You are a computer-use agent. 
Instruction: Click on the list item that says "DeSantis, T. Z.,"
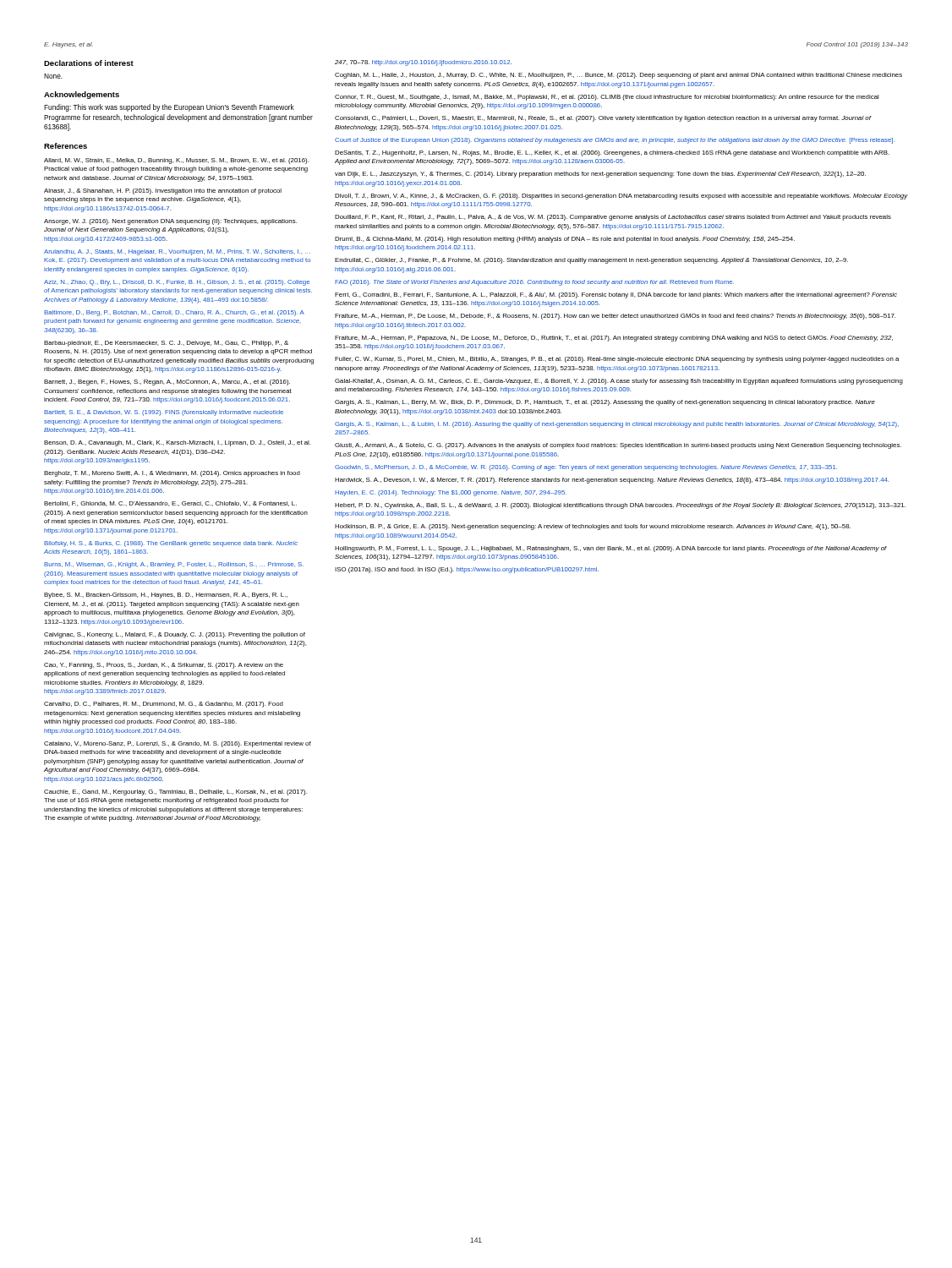pos(612,157)
